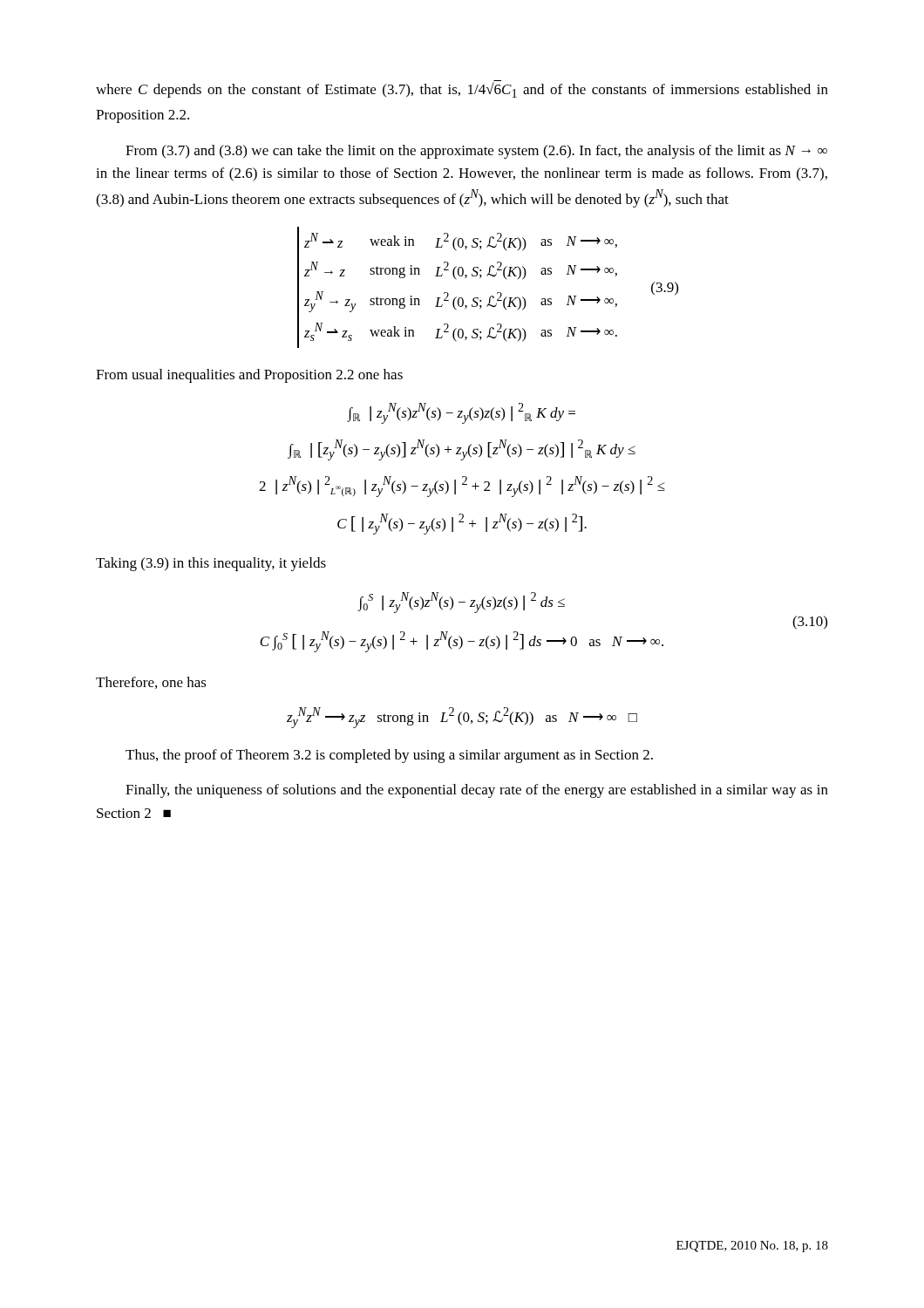
Task: Locate the text block that says "Thus, the proof of Theorem 3.2 is completed"
Action: 390,755
